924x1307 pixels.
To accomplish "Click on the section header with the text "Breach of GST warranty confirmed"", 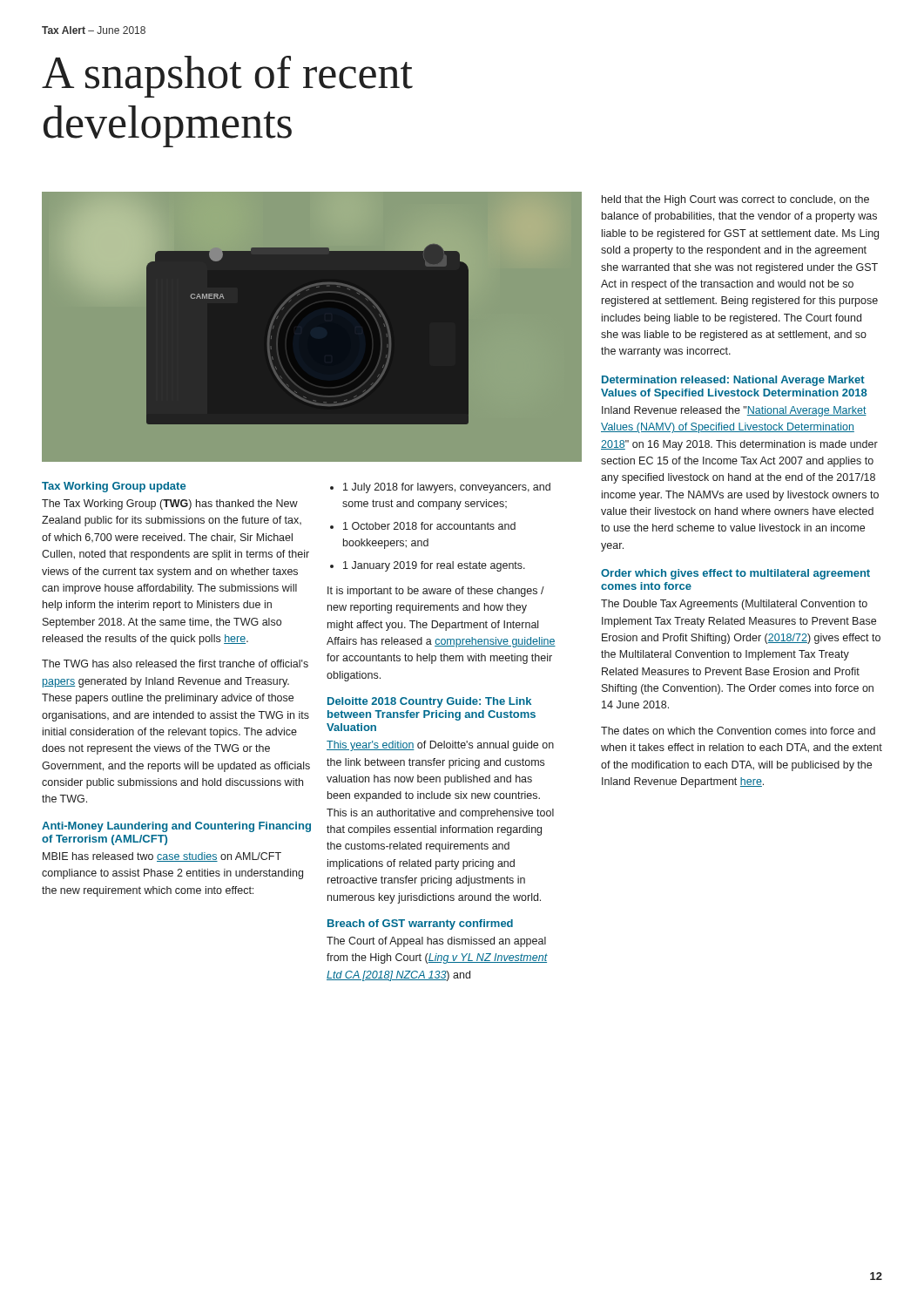I will click(x=420, y=923).
